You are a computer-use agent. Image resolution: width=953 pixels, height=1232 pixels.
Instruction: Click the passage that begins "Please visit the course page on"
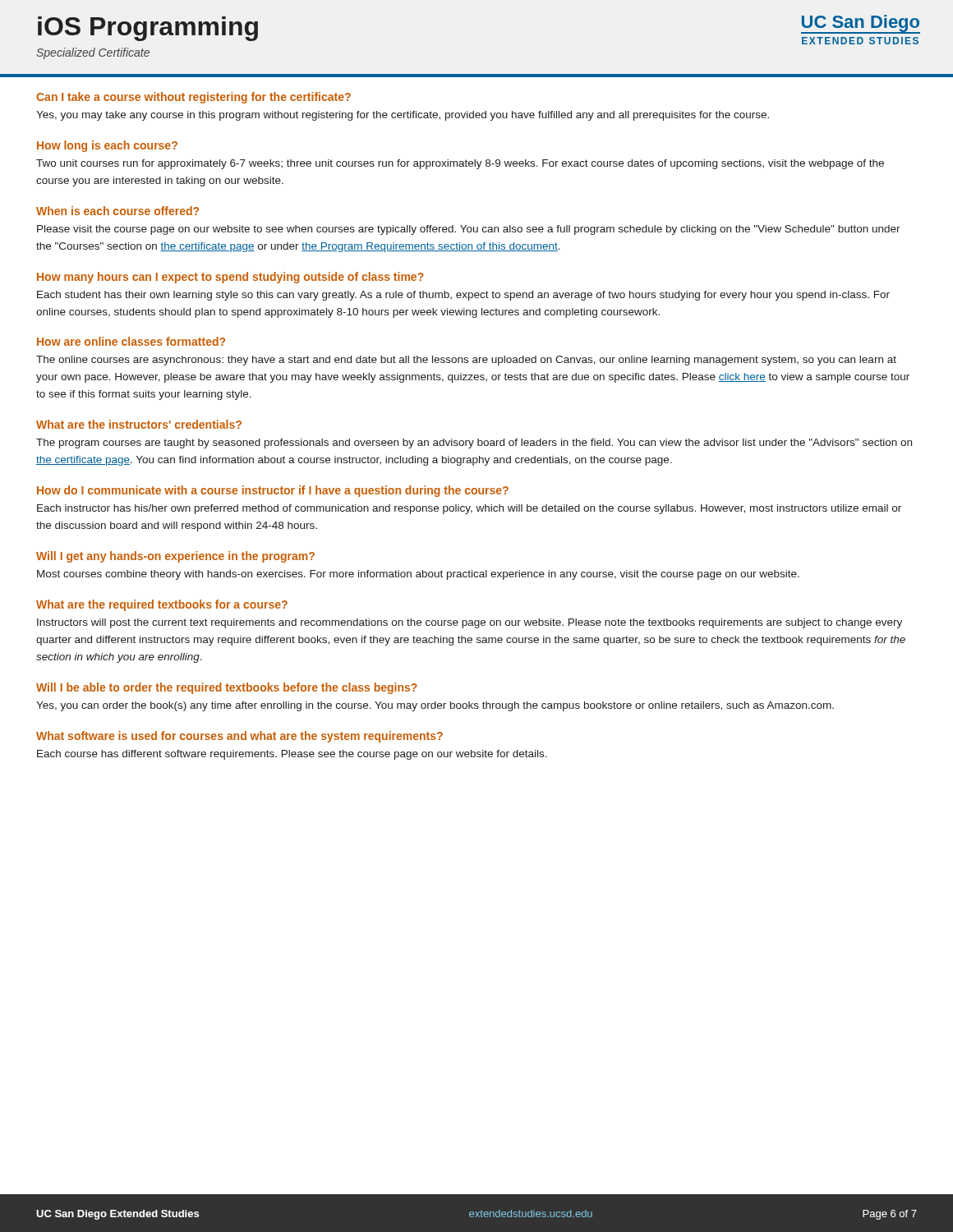[468, 237]
